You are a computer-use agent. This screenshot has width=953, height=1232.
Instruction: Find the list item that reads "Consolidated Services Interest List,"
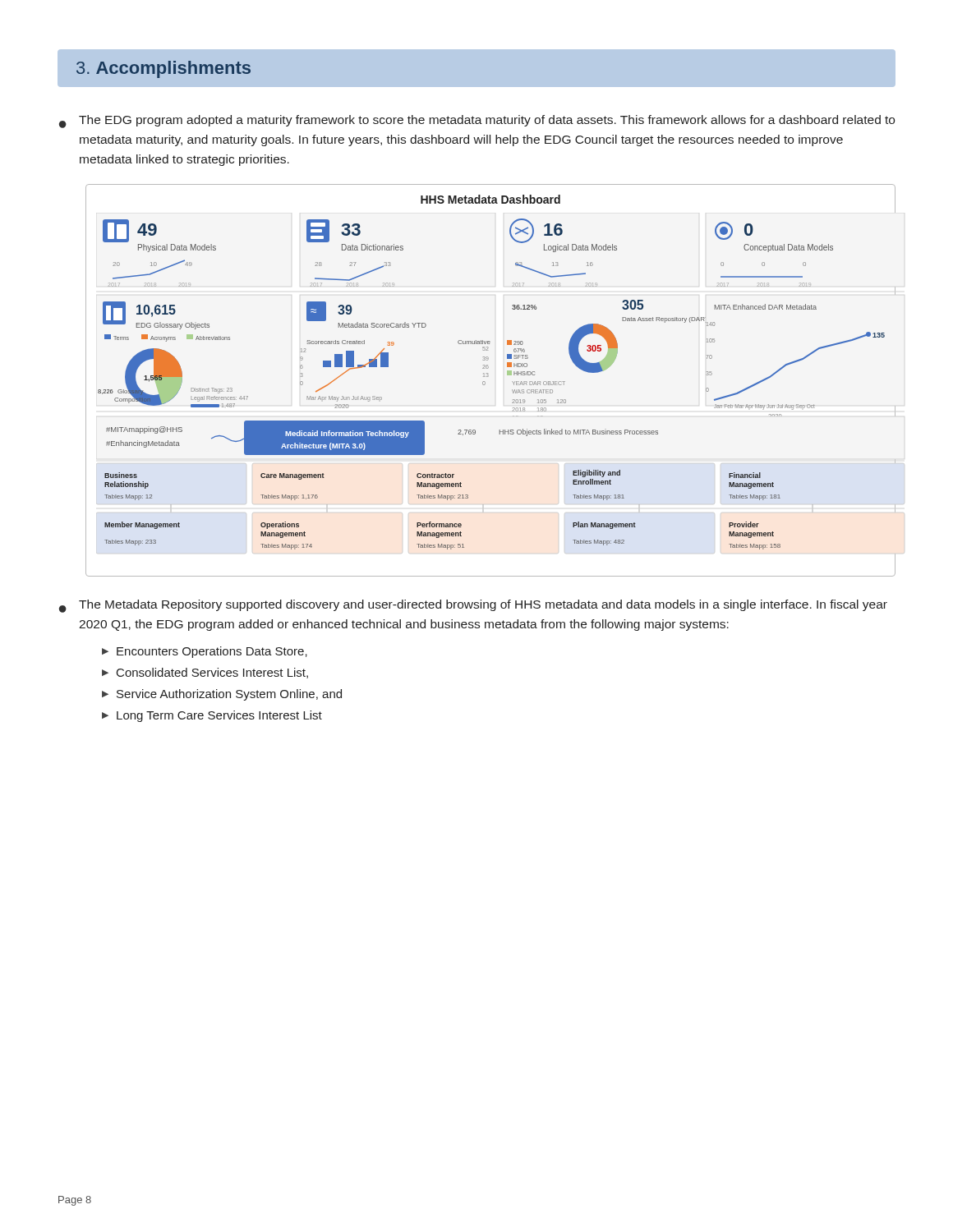(212, 672)
